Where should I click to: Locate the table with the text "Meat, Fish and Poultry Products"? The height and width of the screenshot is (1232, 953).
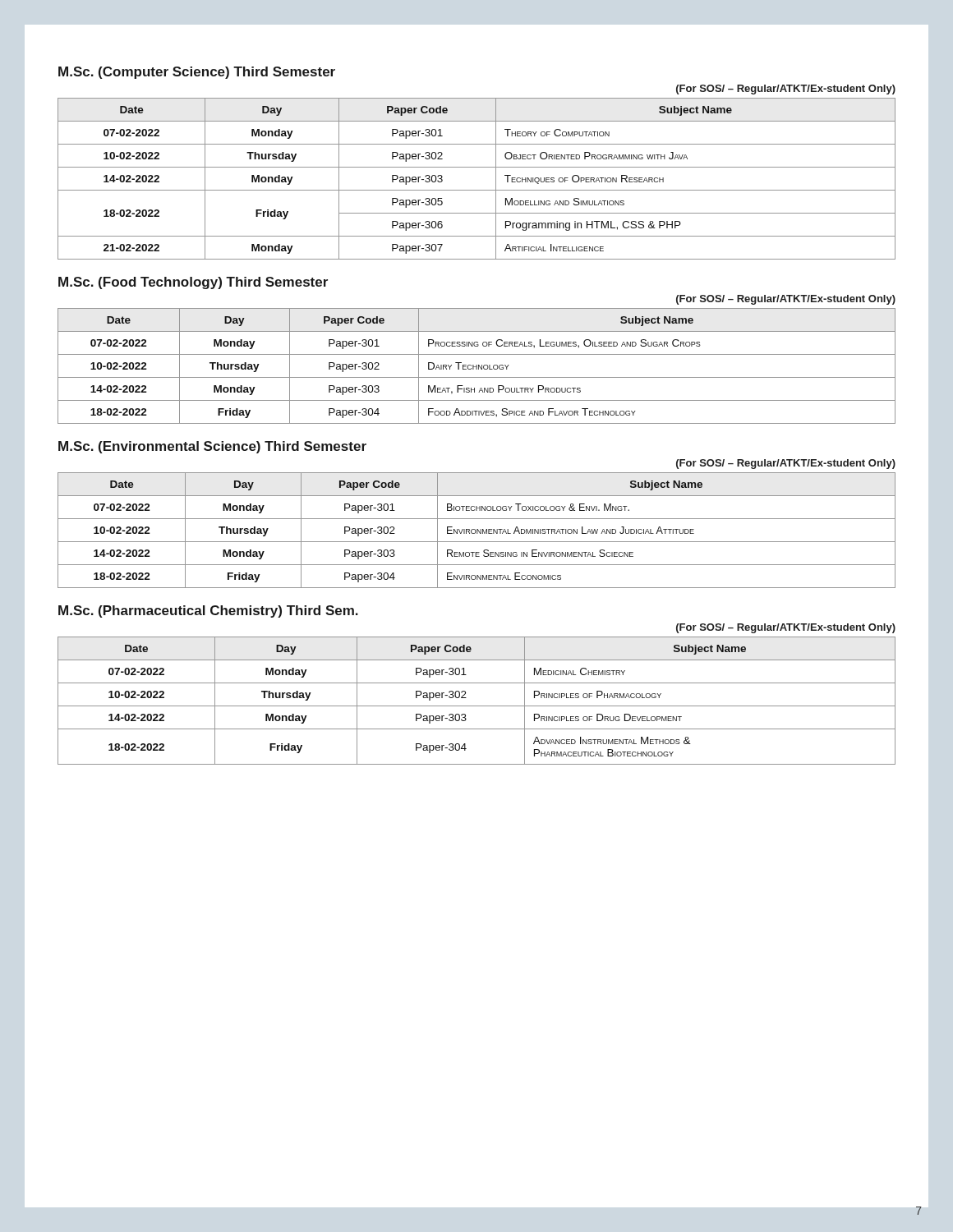coord(476,366)
